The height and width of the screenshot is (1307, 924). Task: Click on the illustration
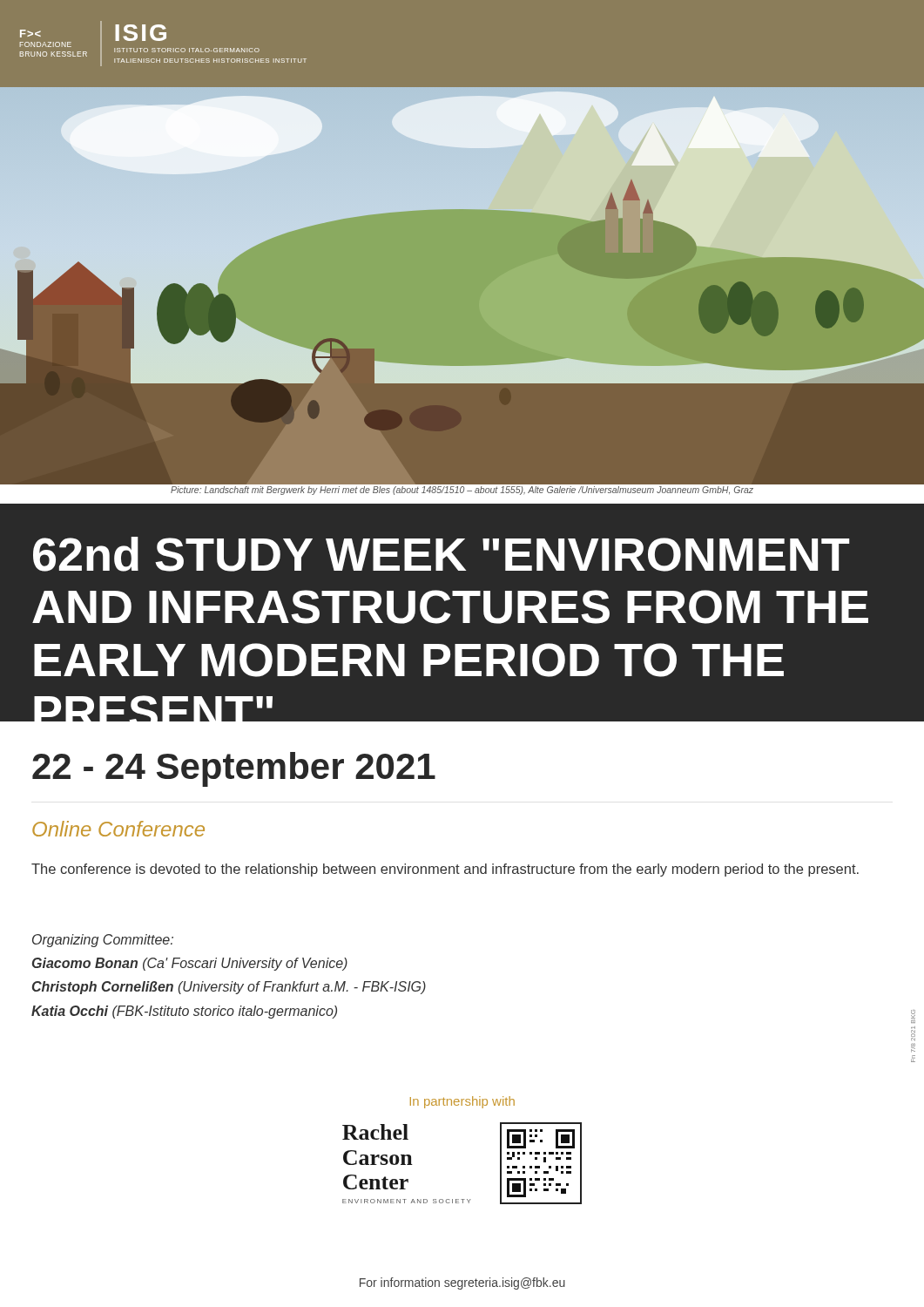(462, 288)
